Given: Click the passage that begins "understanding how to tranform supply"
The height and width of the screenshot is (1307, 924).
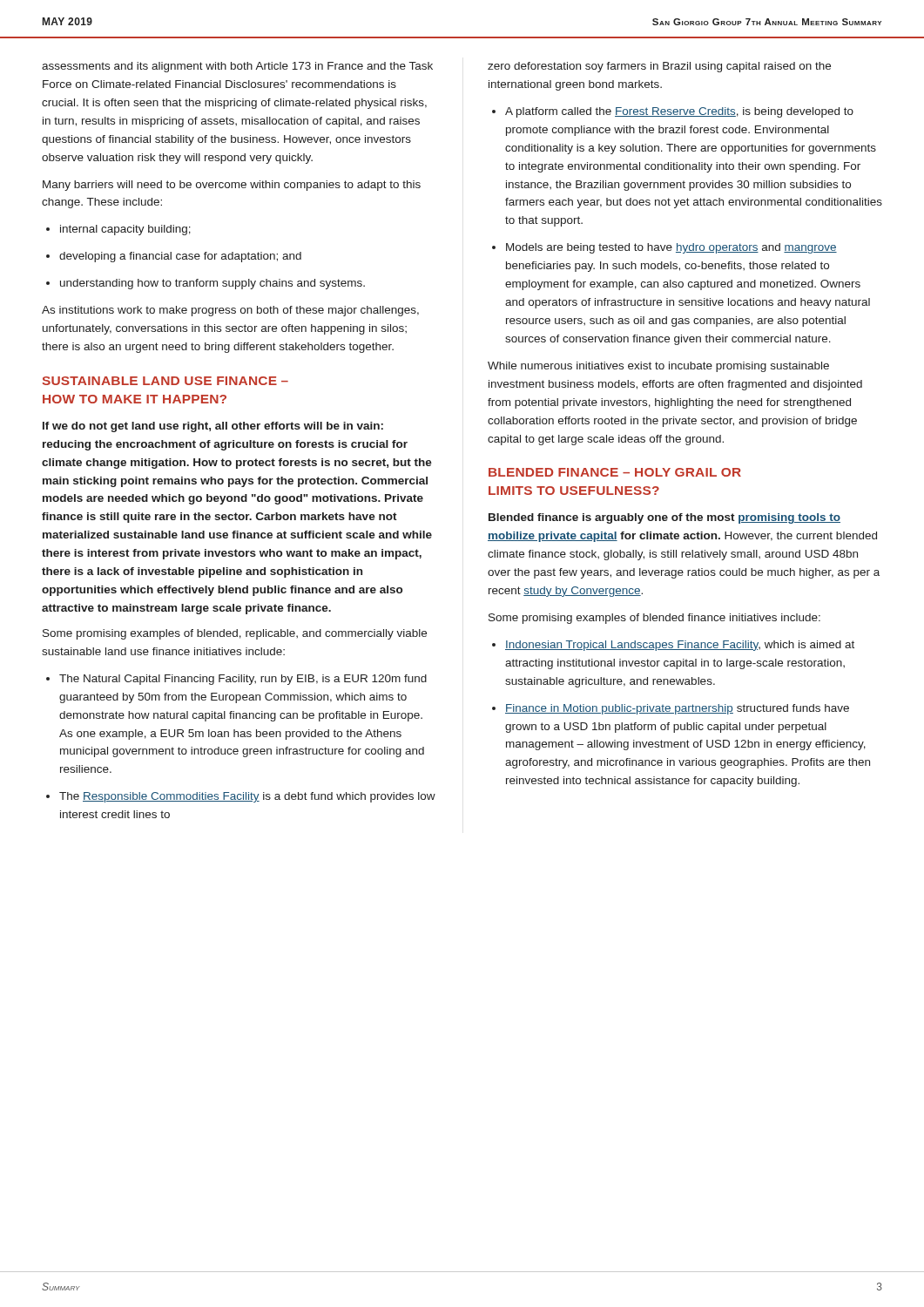Looking at the screenshot, I should pyautogui.click(x=239, y=284).
